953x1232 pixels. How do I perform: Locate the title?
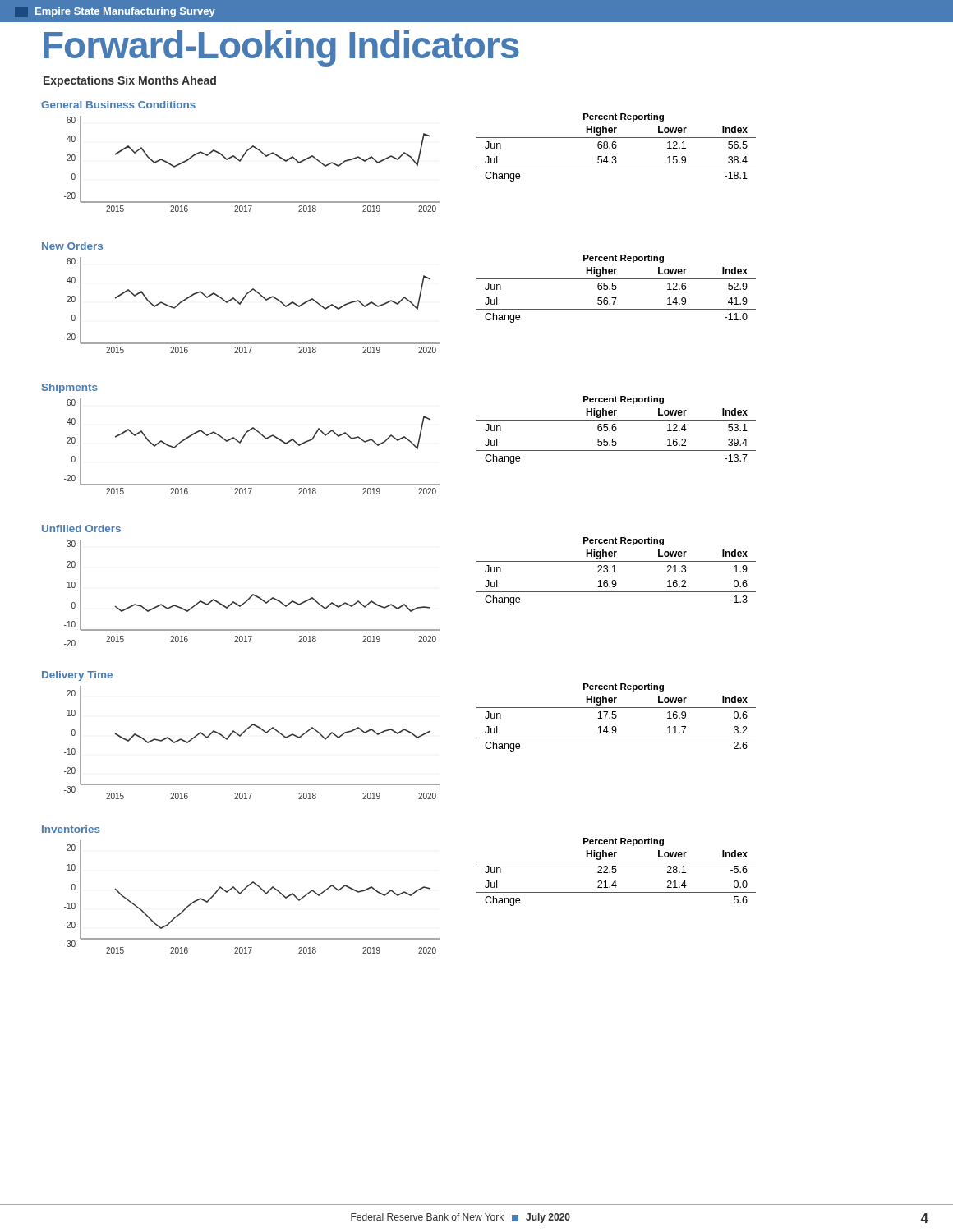280,45
